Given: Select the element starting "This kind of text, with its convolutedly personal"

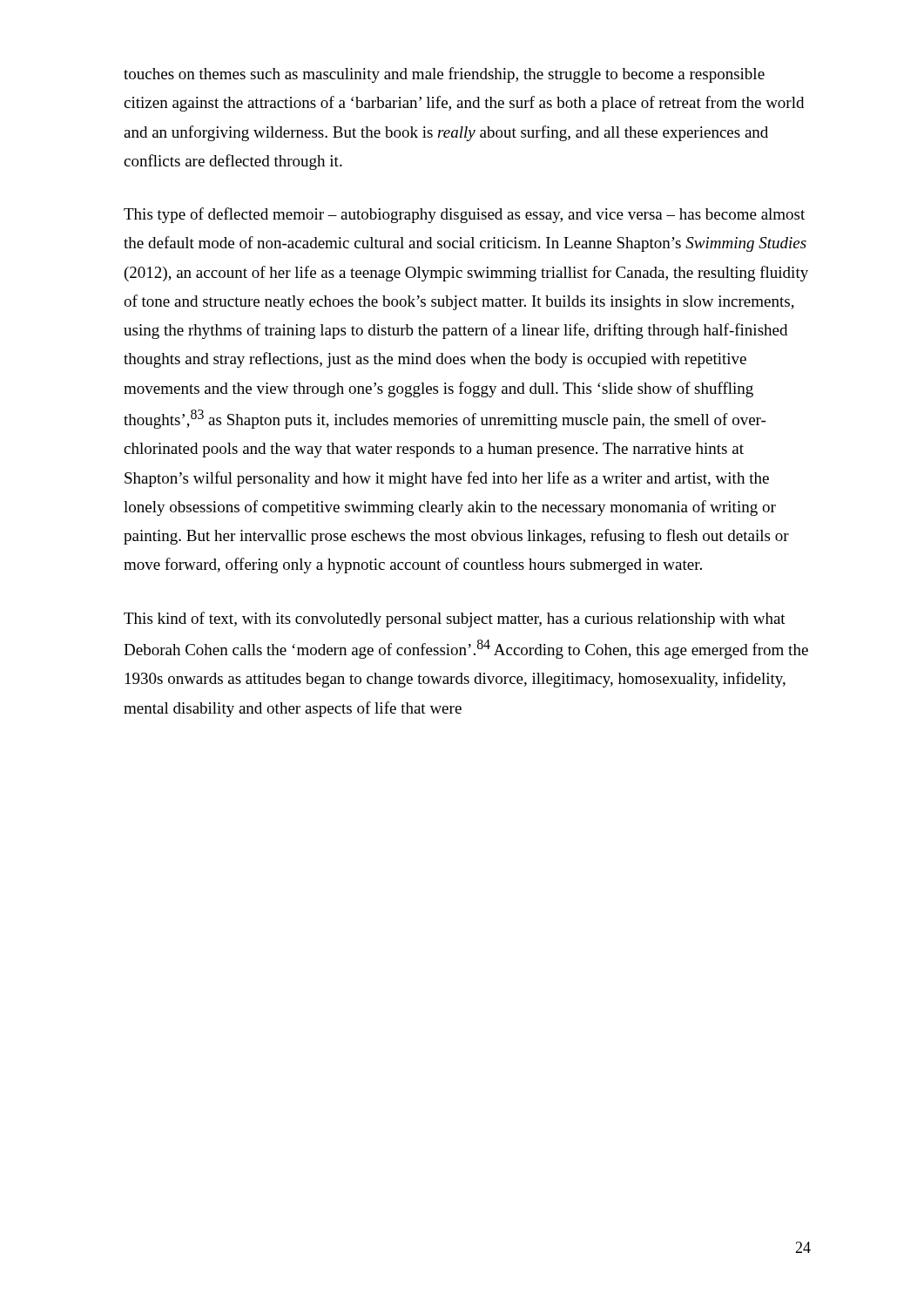Looking at the screenshot, I should (466, 663).
